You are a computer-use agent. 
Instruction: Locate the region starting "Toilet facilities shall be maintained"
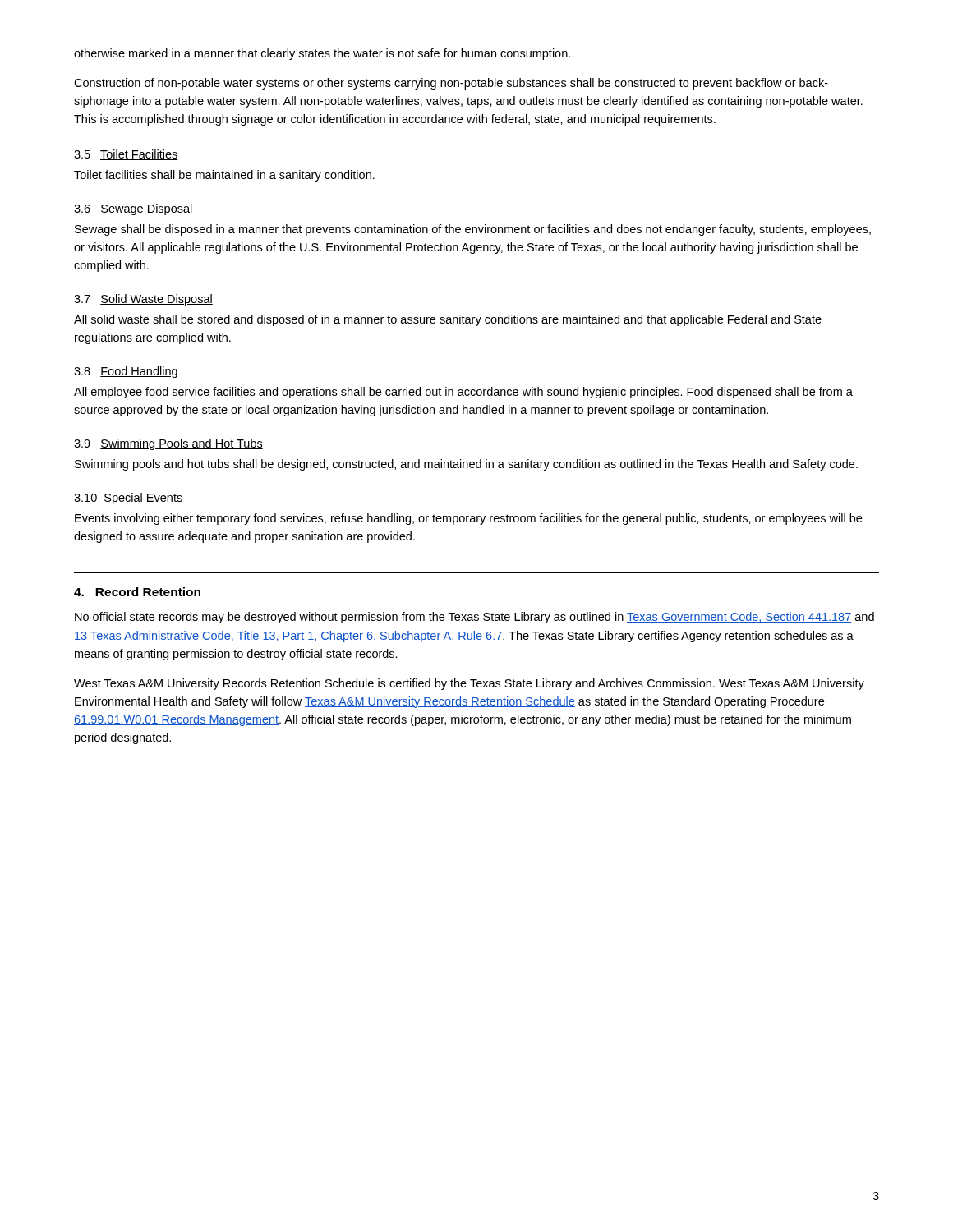tap(225, 175)
